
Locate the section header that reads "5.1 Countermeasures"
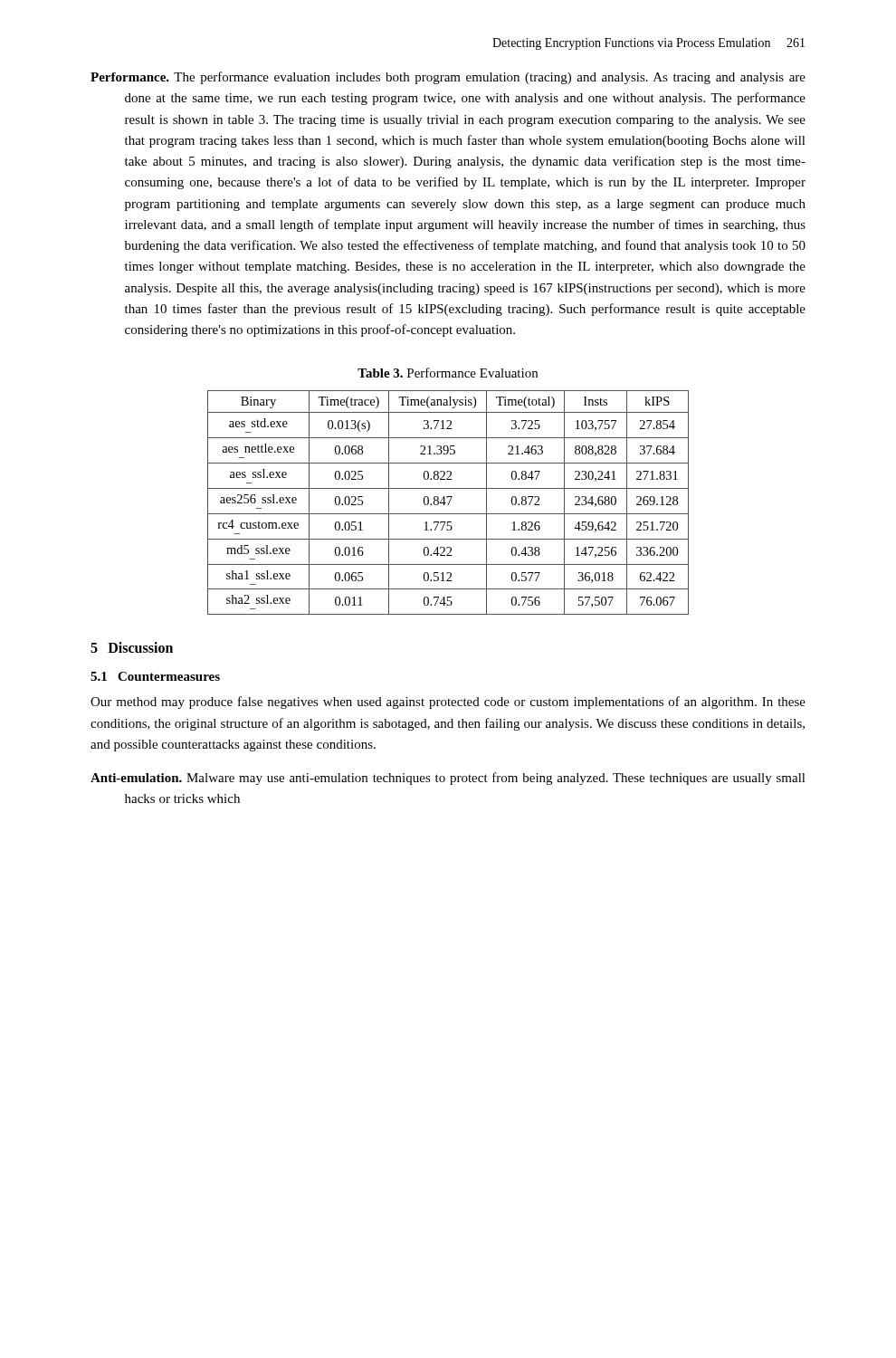tap(155, 677)
